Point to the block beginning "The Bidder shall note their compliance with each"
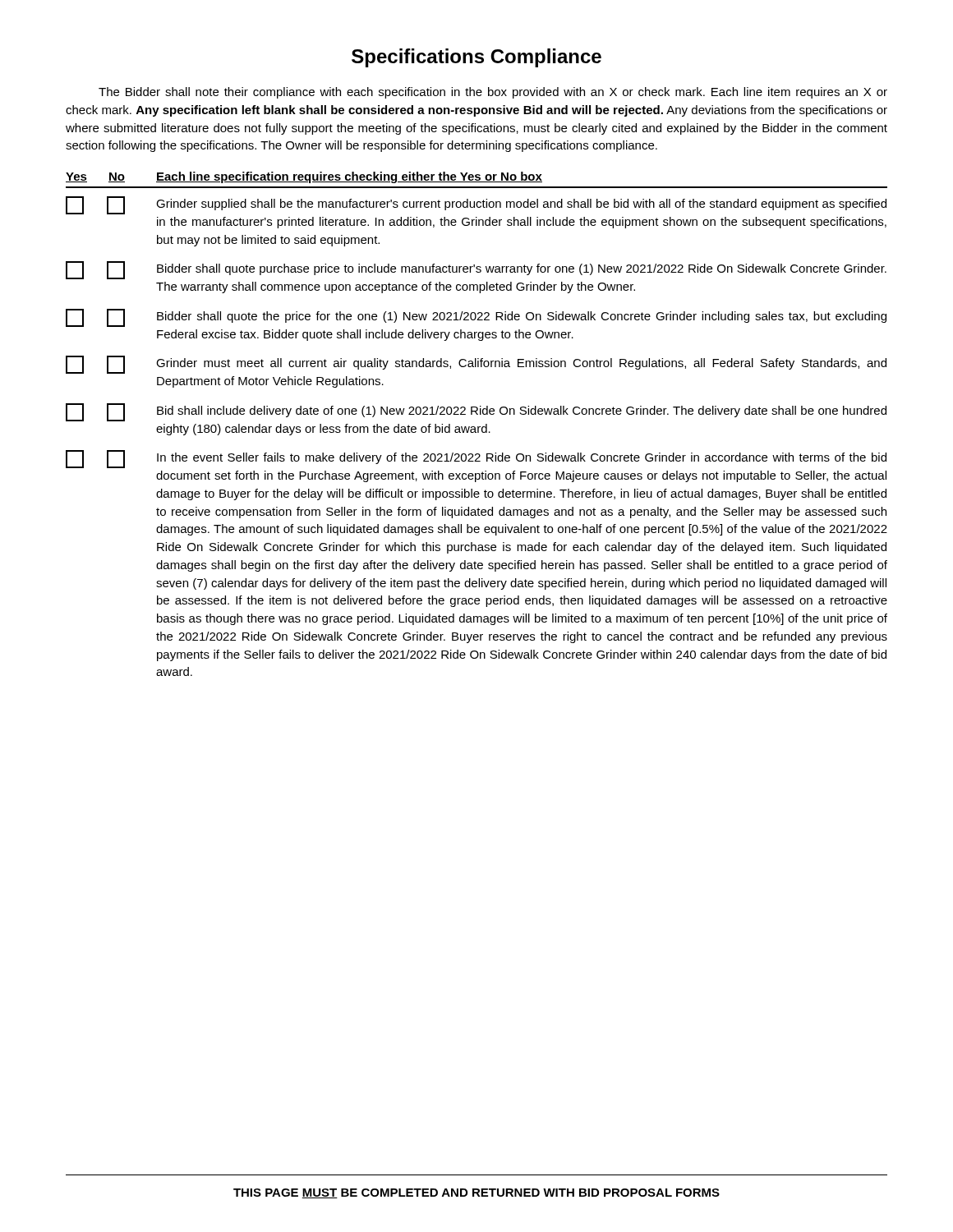Viewport: 953px width, 1232px height. pyautogui.click(x=476, y=118)
